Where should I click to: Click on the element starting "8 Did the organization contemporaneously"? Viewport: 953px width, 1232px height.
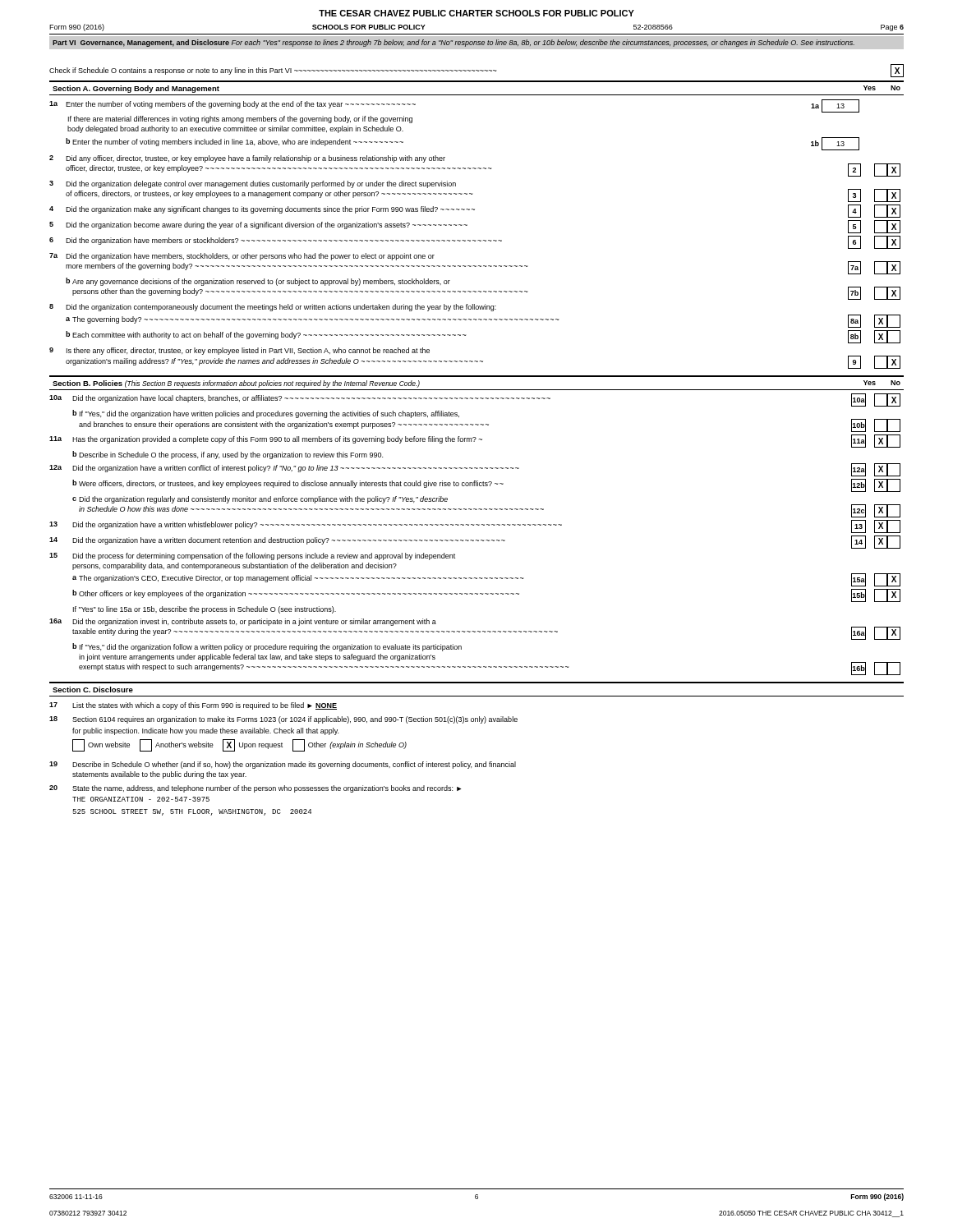[x=454, y=307]
